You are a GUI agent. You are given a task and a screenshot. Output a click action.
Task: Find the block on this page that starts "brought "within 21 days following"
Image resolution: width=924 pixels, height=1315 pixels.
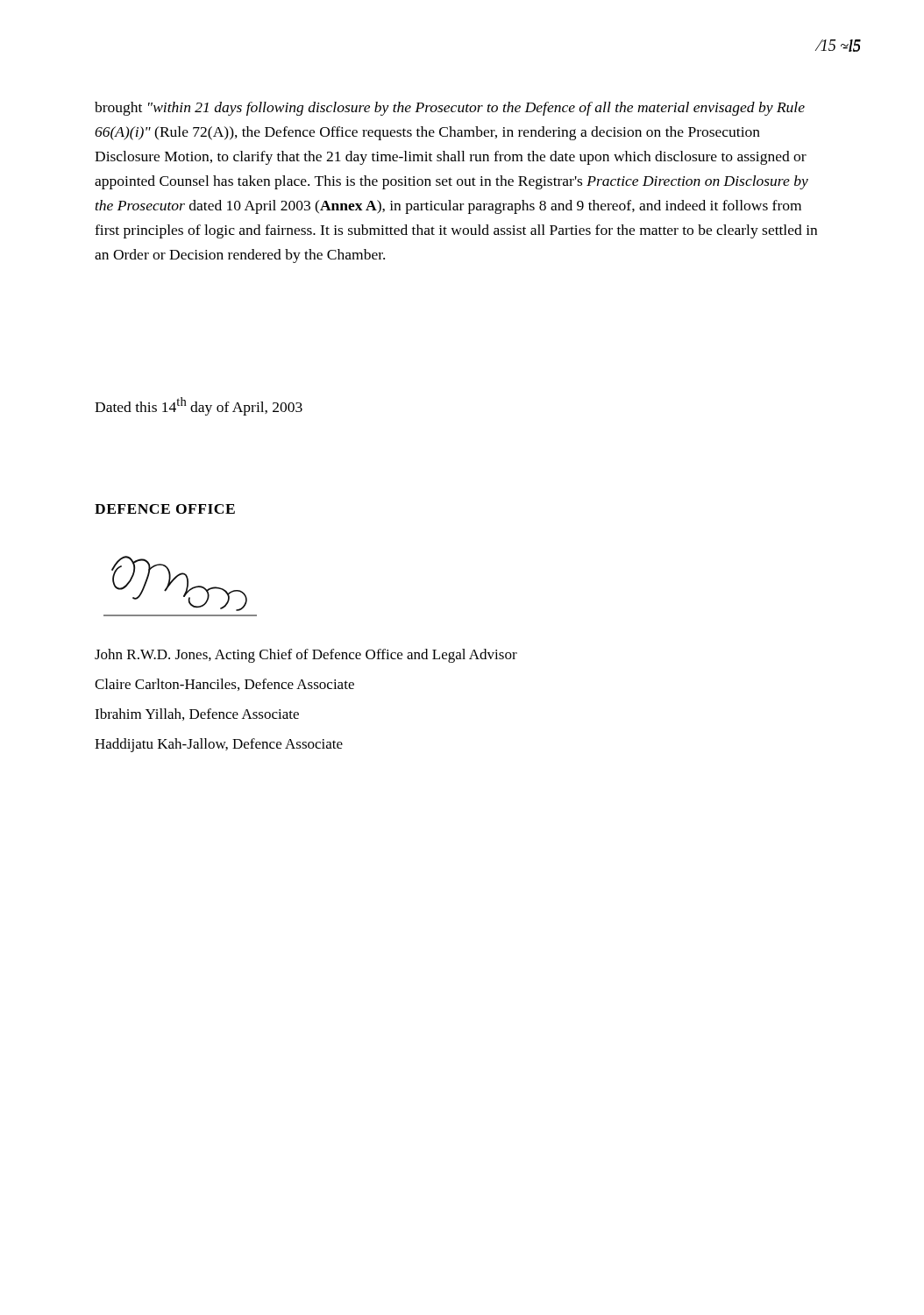[x=456, y=181]
